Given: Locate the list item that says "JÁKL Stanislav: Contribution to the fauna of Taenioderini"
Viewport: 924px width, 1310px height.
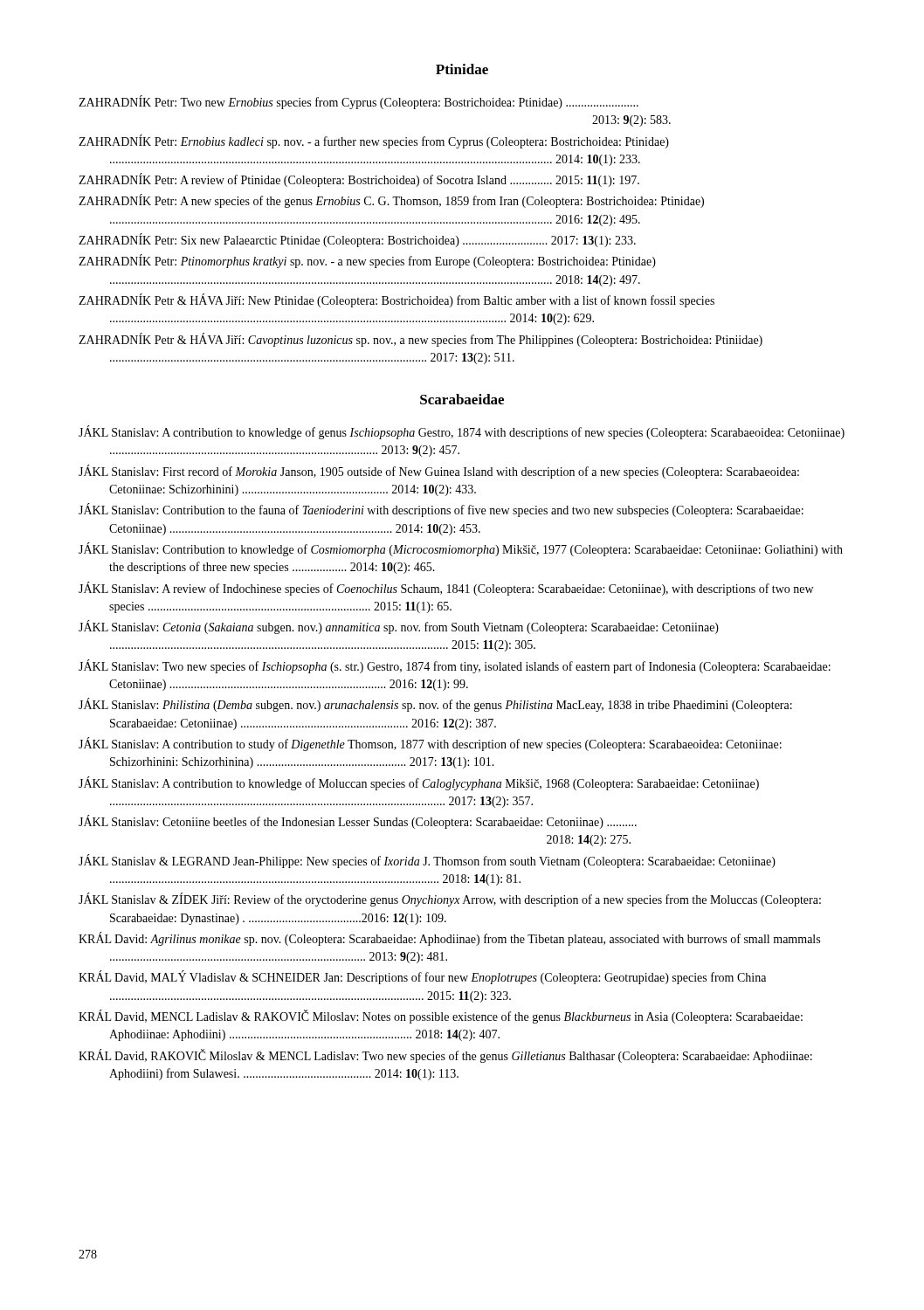Looking at the screenshot, I should point(441,520).
